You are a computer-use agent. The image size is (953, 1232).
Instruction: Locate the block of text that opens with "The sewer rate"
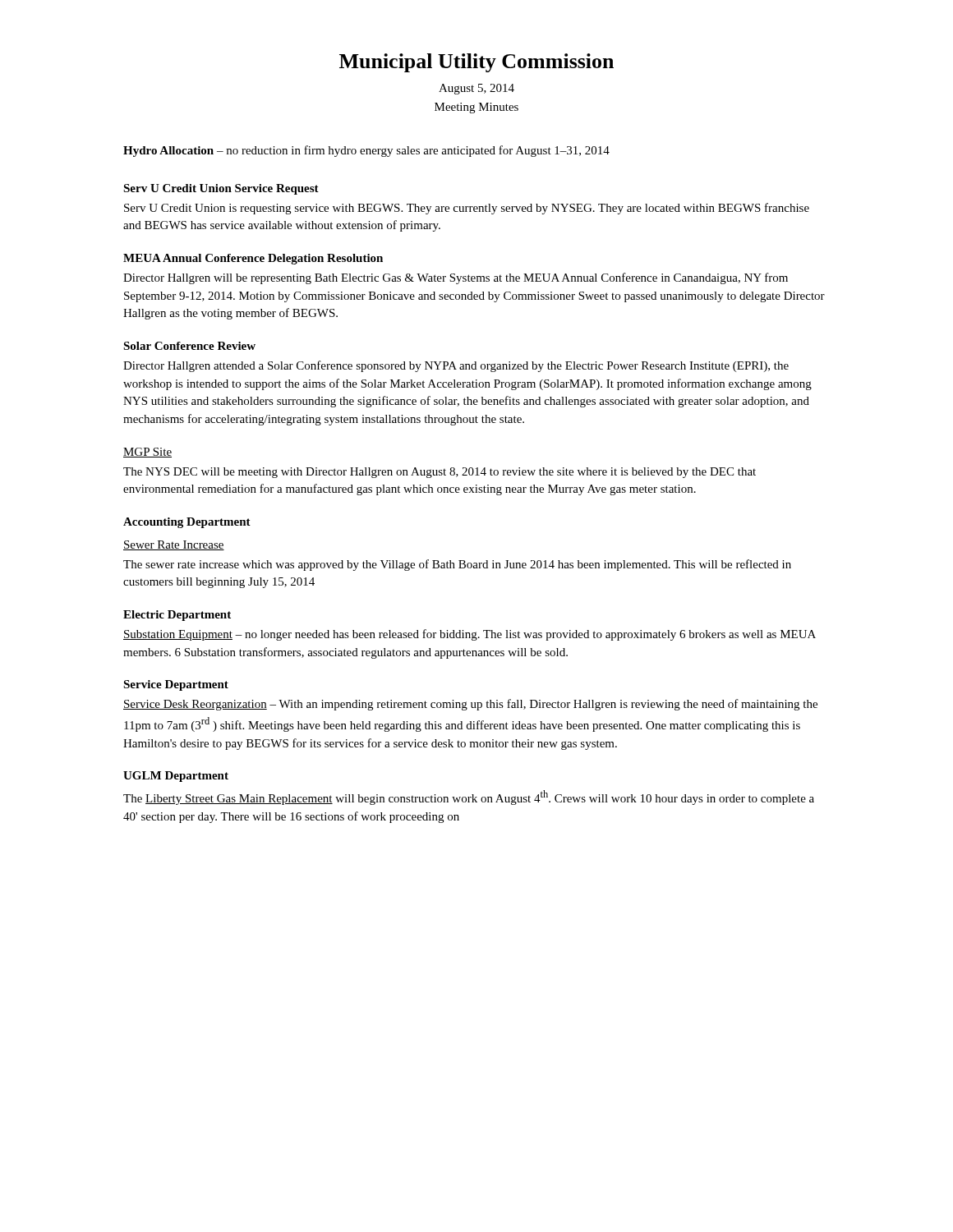point(457,573)
